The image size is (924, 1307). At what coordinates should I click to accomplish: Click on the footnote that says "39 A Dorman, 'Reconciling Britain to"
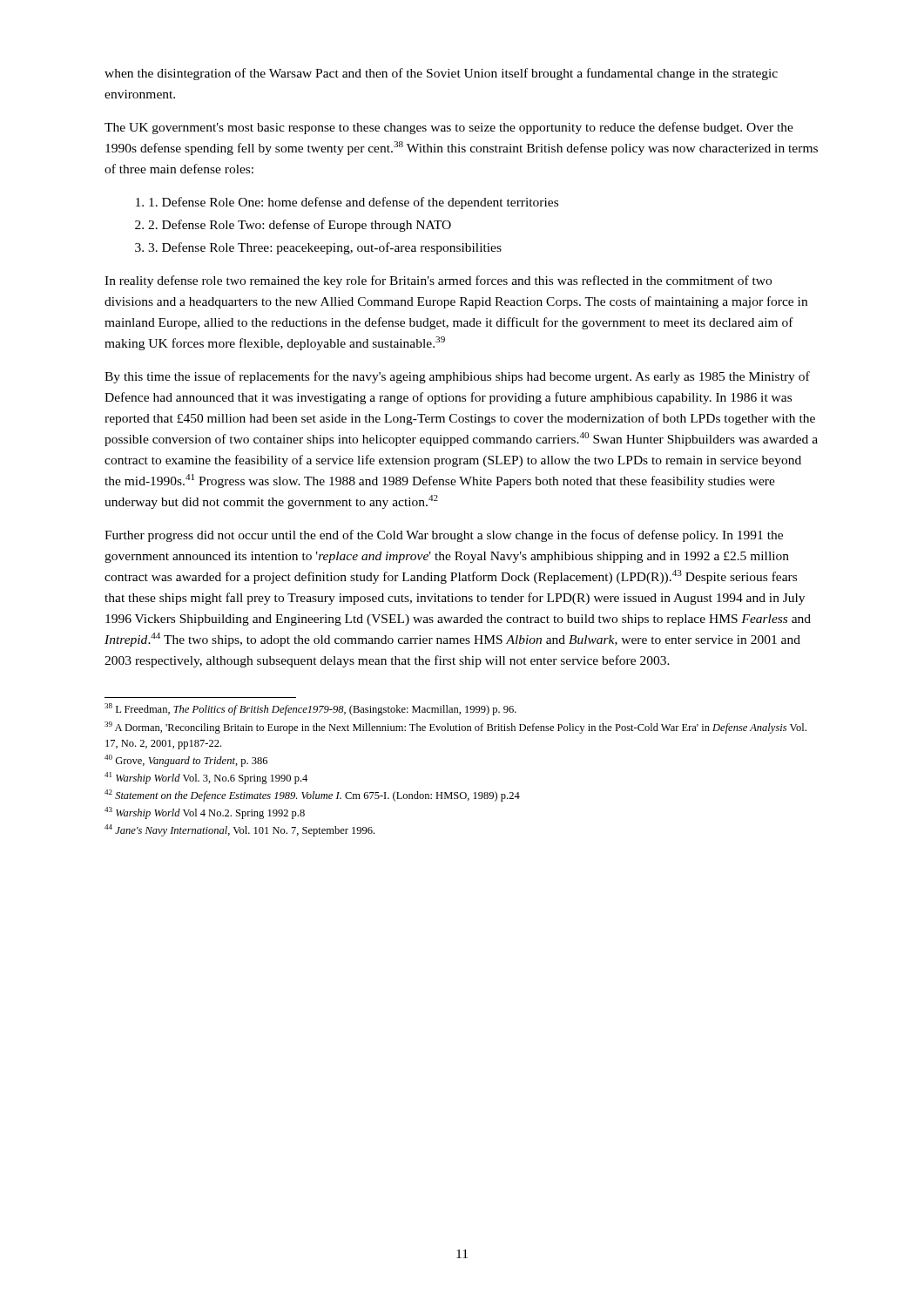click(x=462, y=735)
